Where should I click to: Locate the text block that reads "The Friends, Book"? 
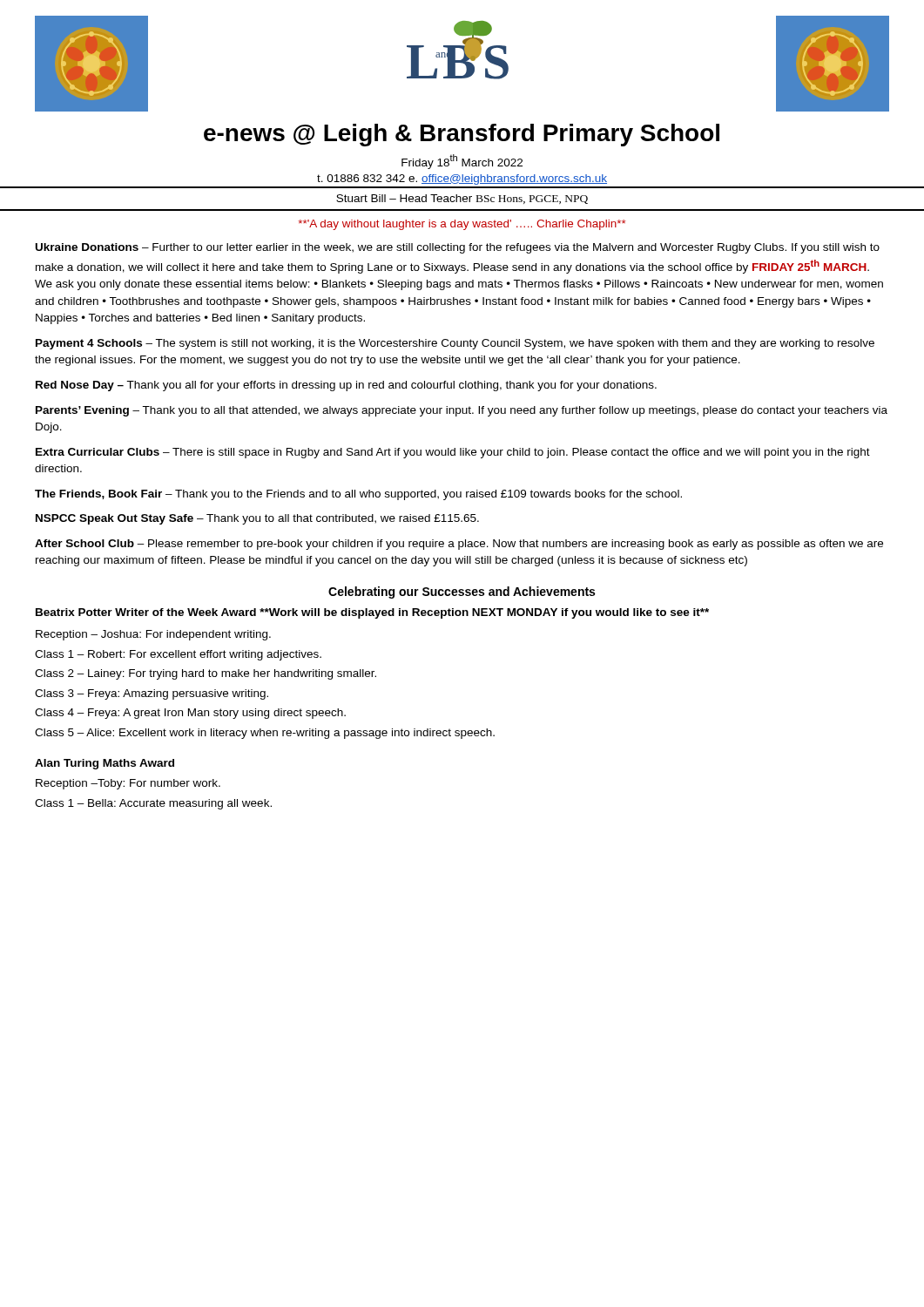[x=359, y=493]
